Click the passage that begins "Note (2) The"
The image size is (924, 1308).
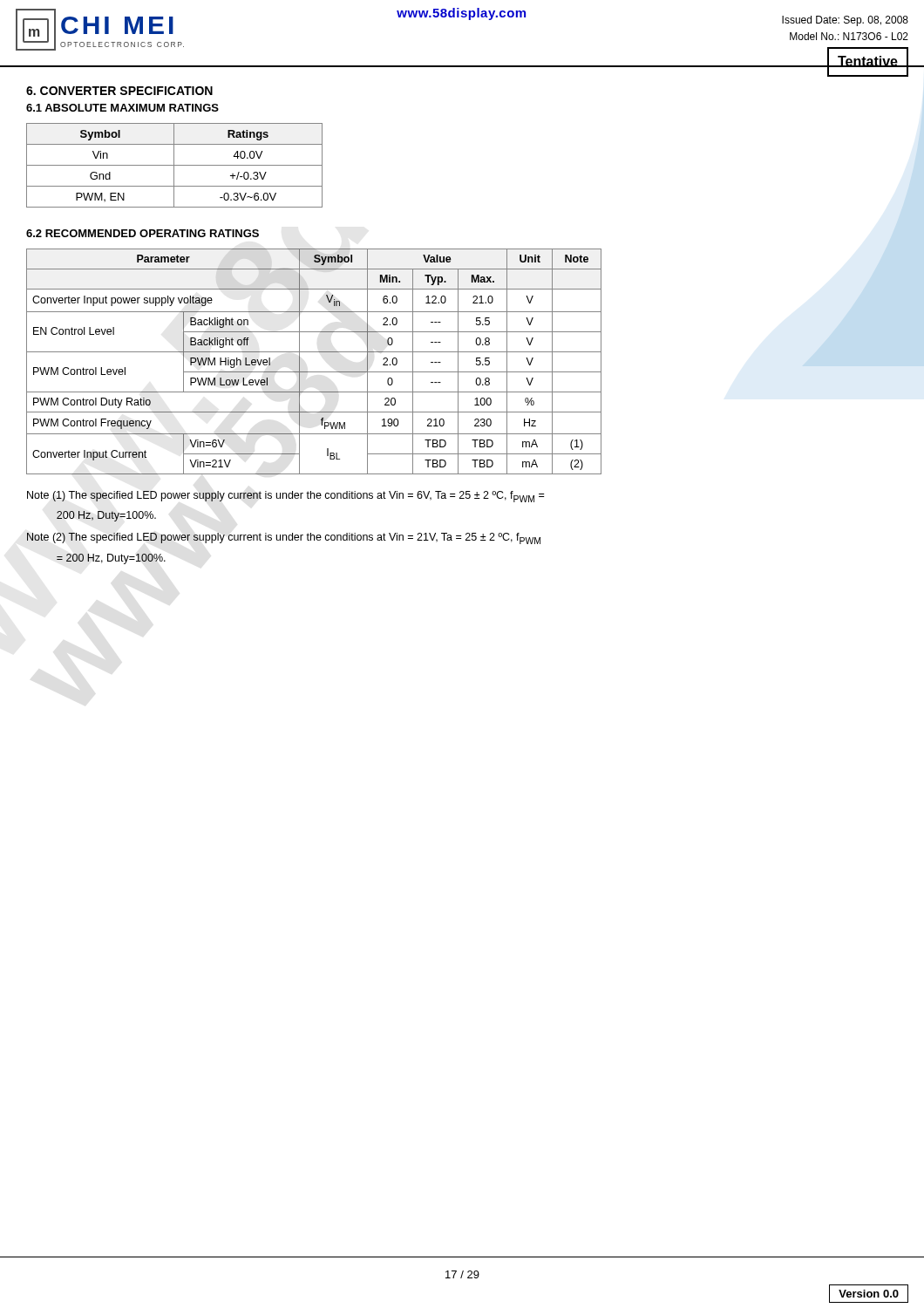[x=284, y=548]
